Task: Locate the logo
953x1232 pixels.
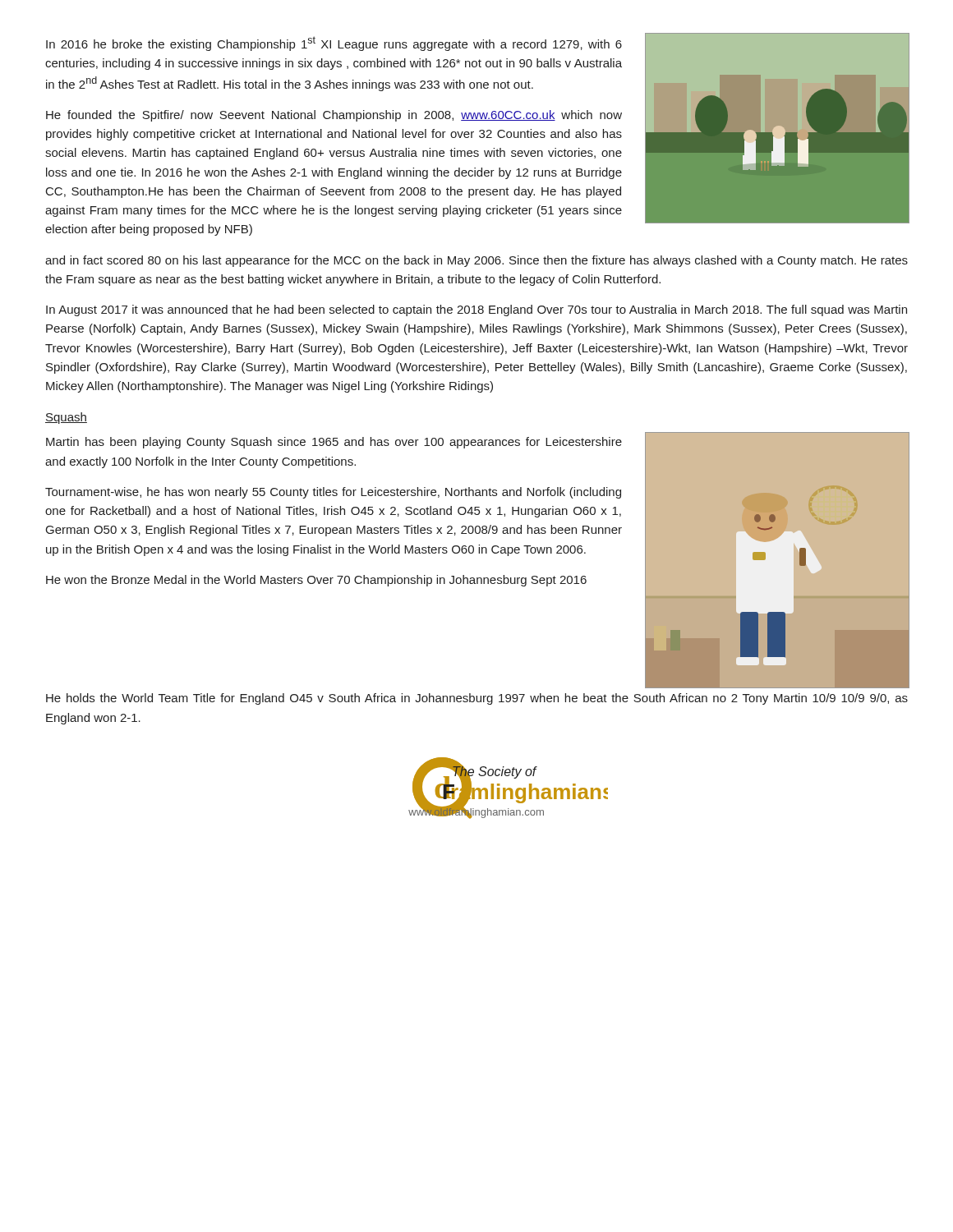Action: 476,798
